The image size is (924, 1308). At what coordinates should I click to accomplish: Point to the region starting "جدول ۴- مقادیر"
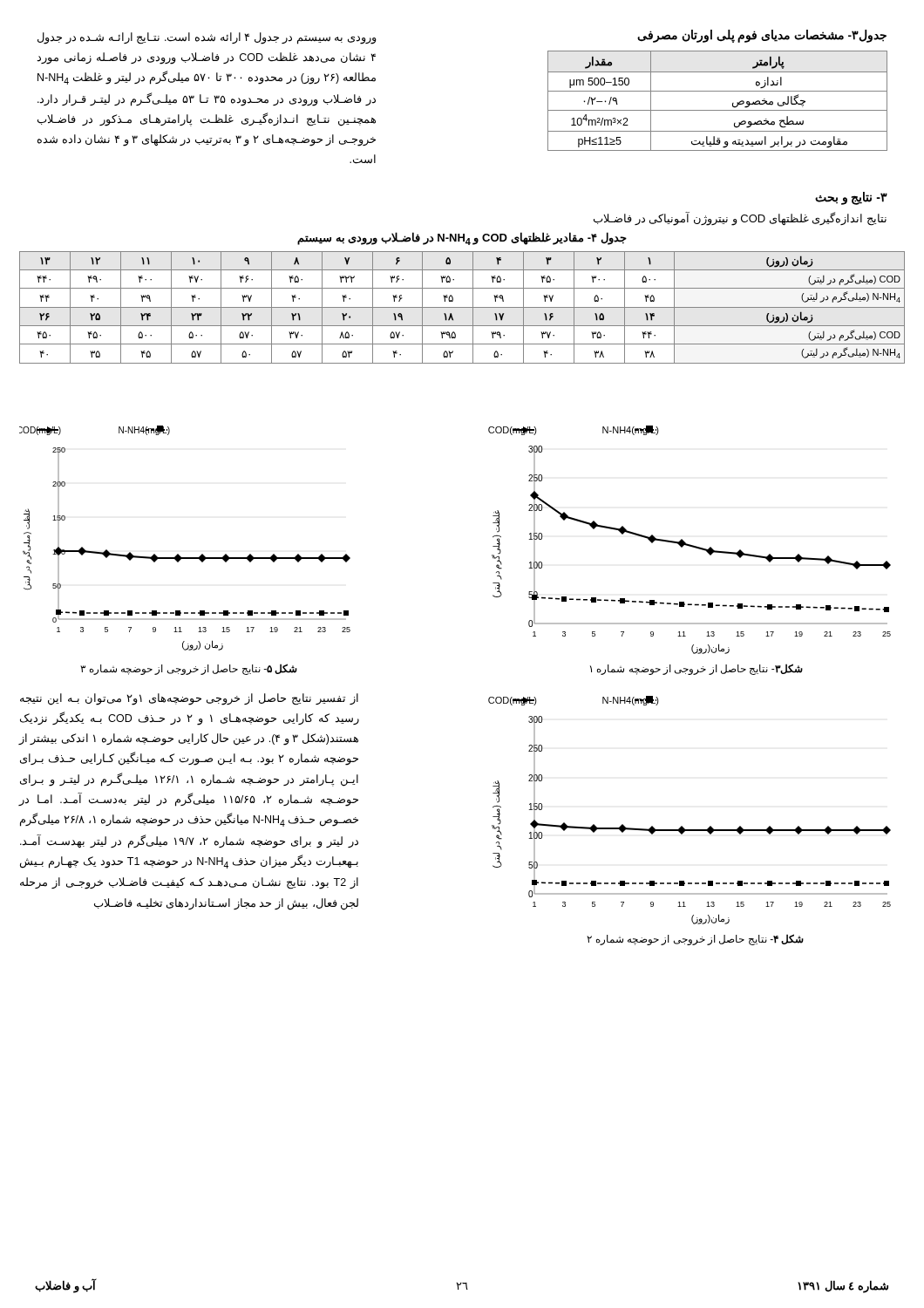pos(462,239)
